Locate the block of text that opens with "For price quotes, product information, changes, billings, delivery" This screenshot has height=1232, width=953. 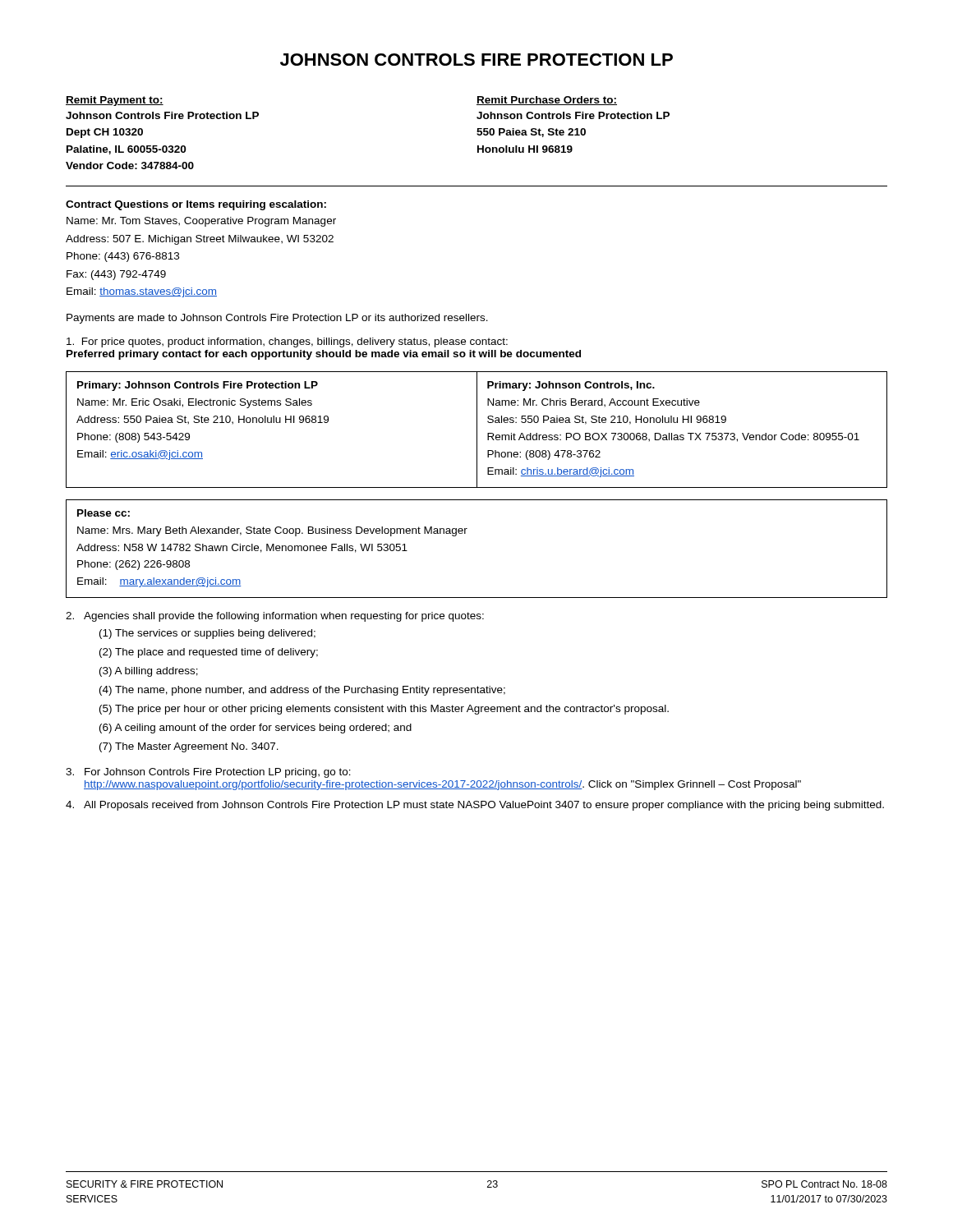click(476, 348)
